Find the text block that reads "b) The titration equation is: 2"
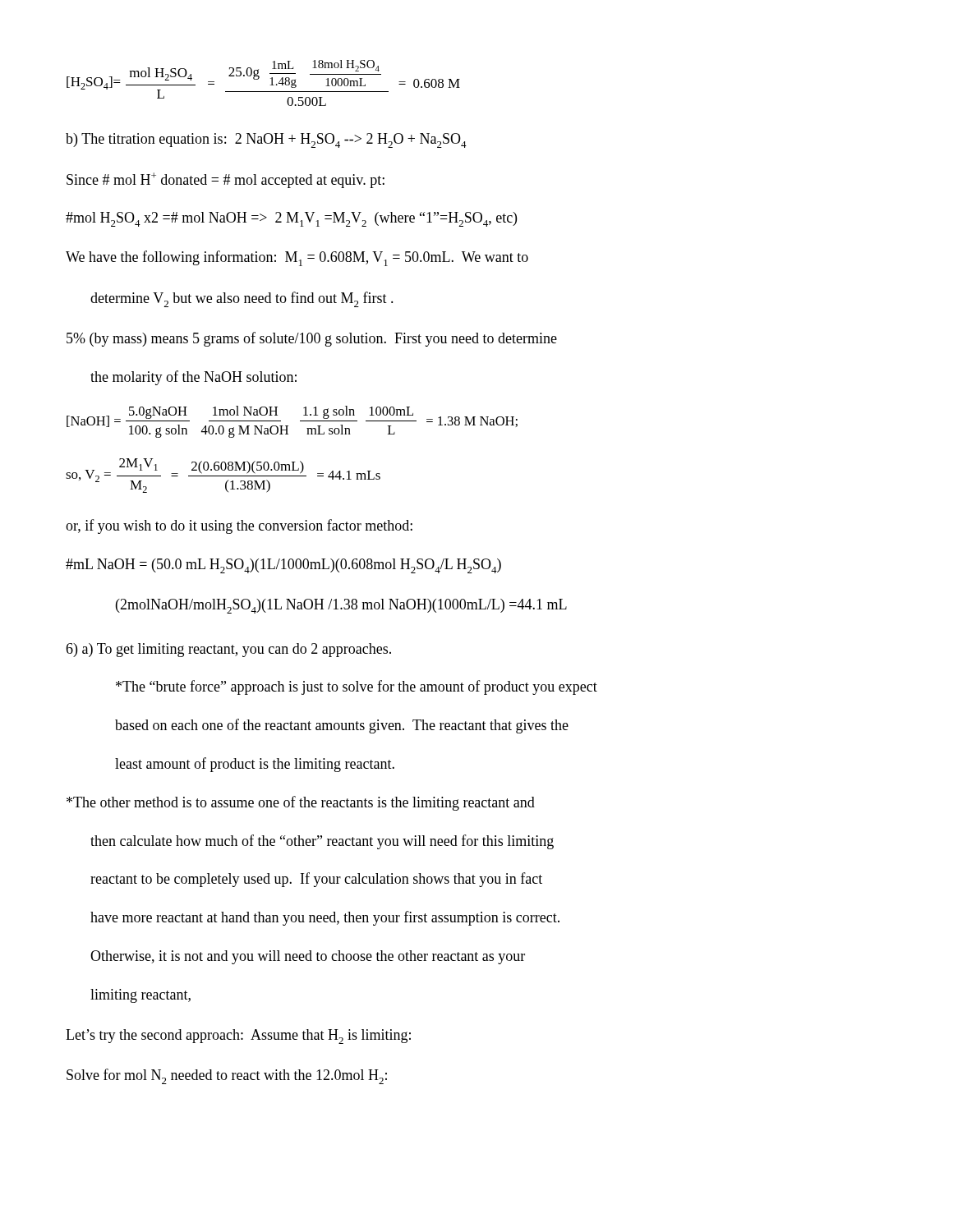This screenshot has height=1232, width=953. click(x=266, y=140)
